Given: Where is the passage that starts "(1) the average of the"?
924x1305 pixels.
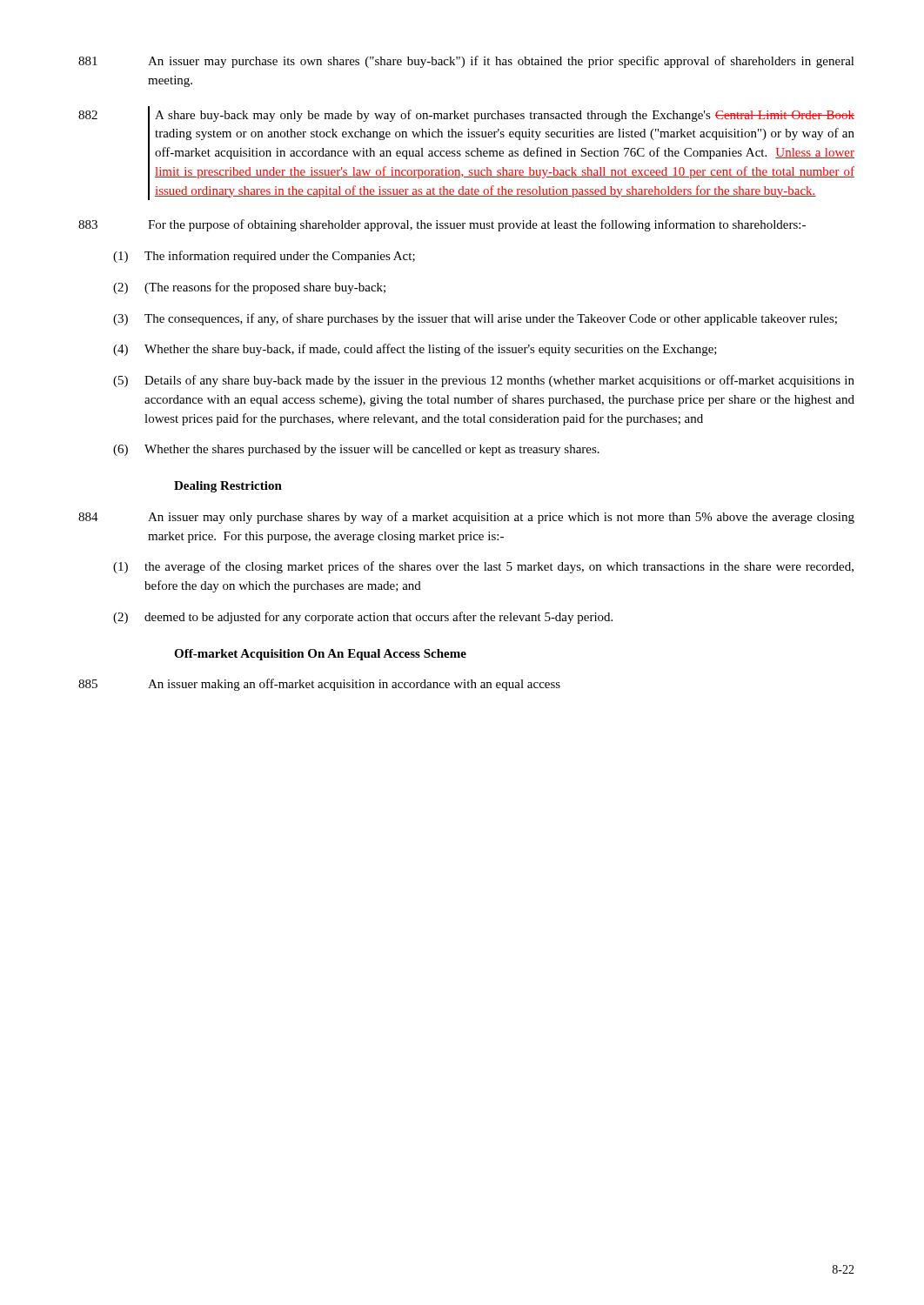Looking at the screenshot, I should [484, 577].
